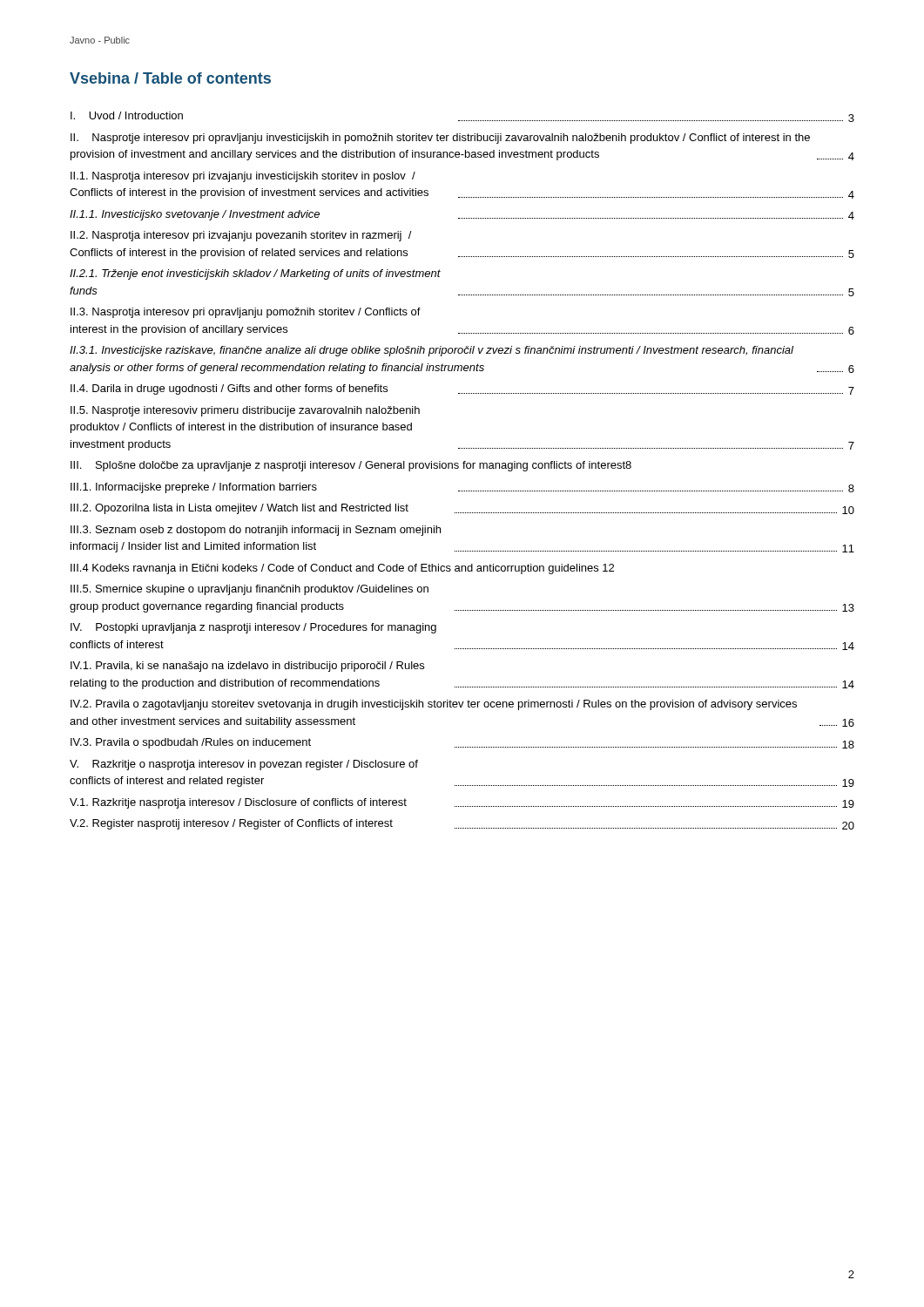Where is the passage that starts "III.5. Smernice skupine o upravljanju finančnih produktov /Guidelines"?

pos(250,590)
